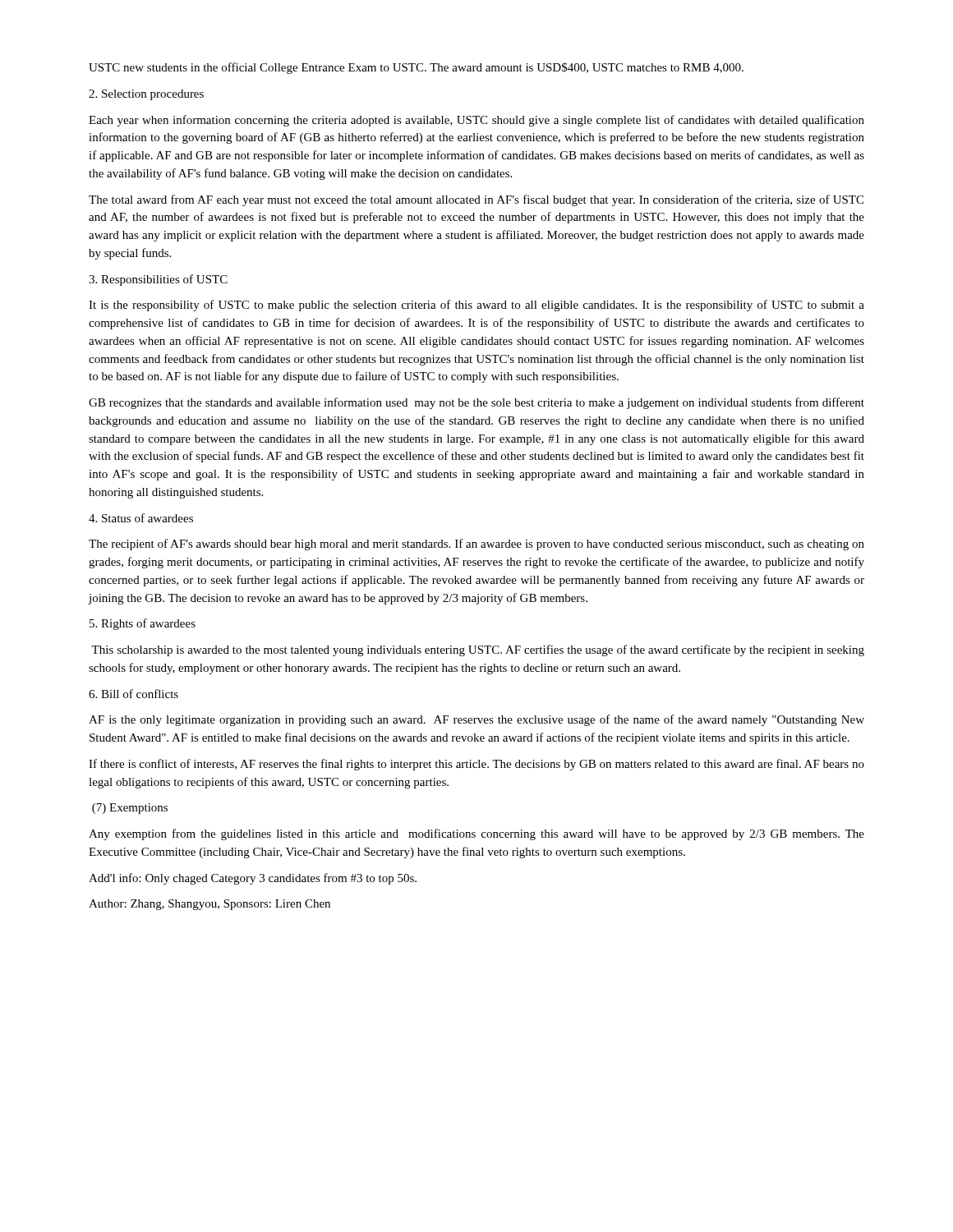Find the text block with the text "GB recognizes that the standards and available"
Screen dimensions: 1232x953
click(x=476, y=448)
